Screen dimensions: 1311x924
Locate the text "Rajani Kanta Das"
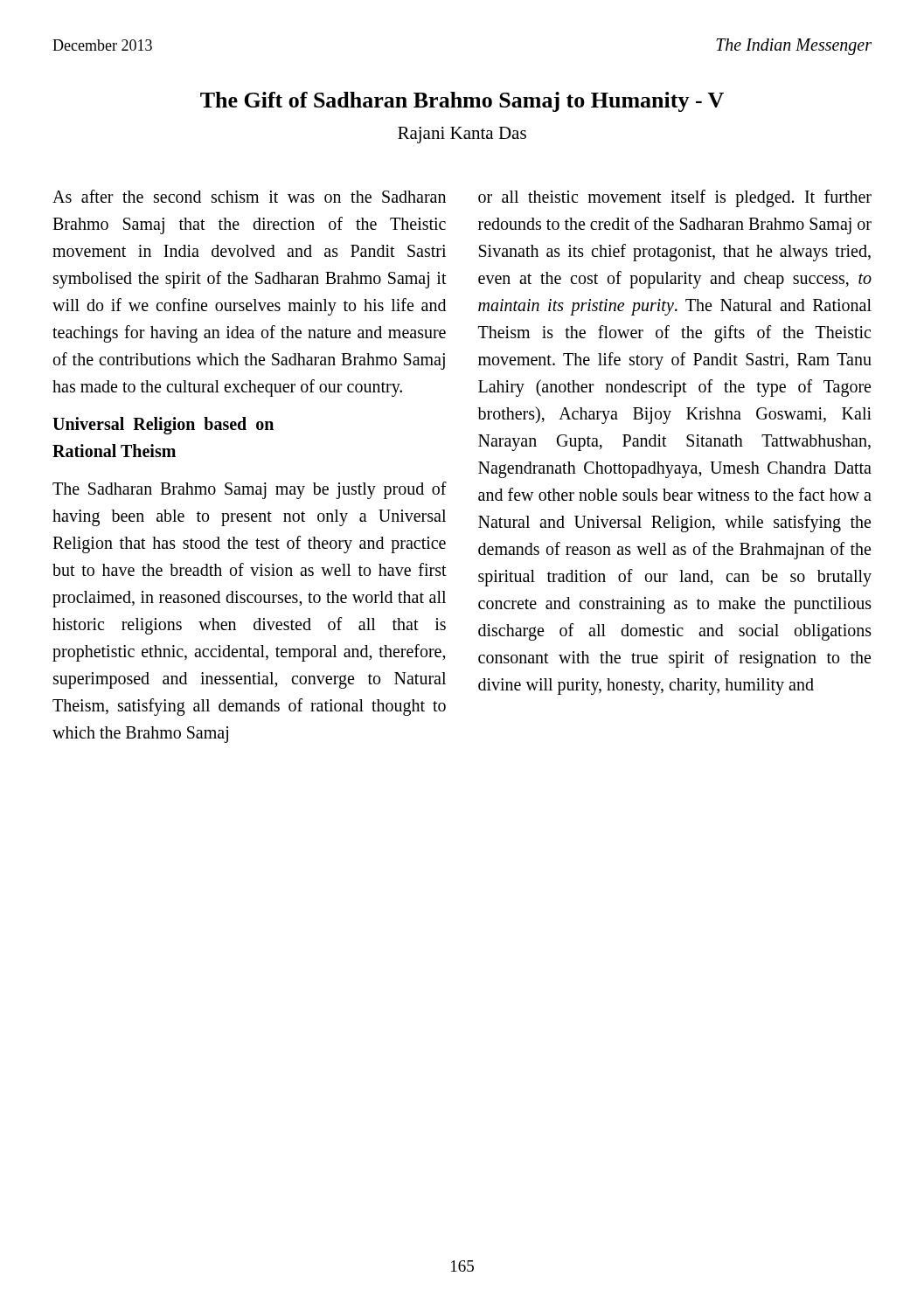[x=462, y=133]
